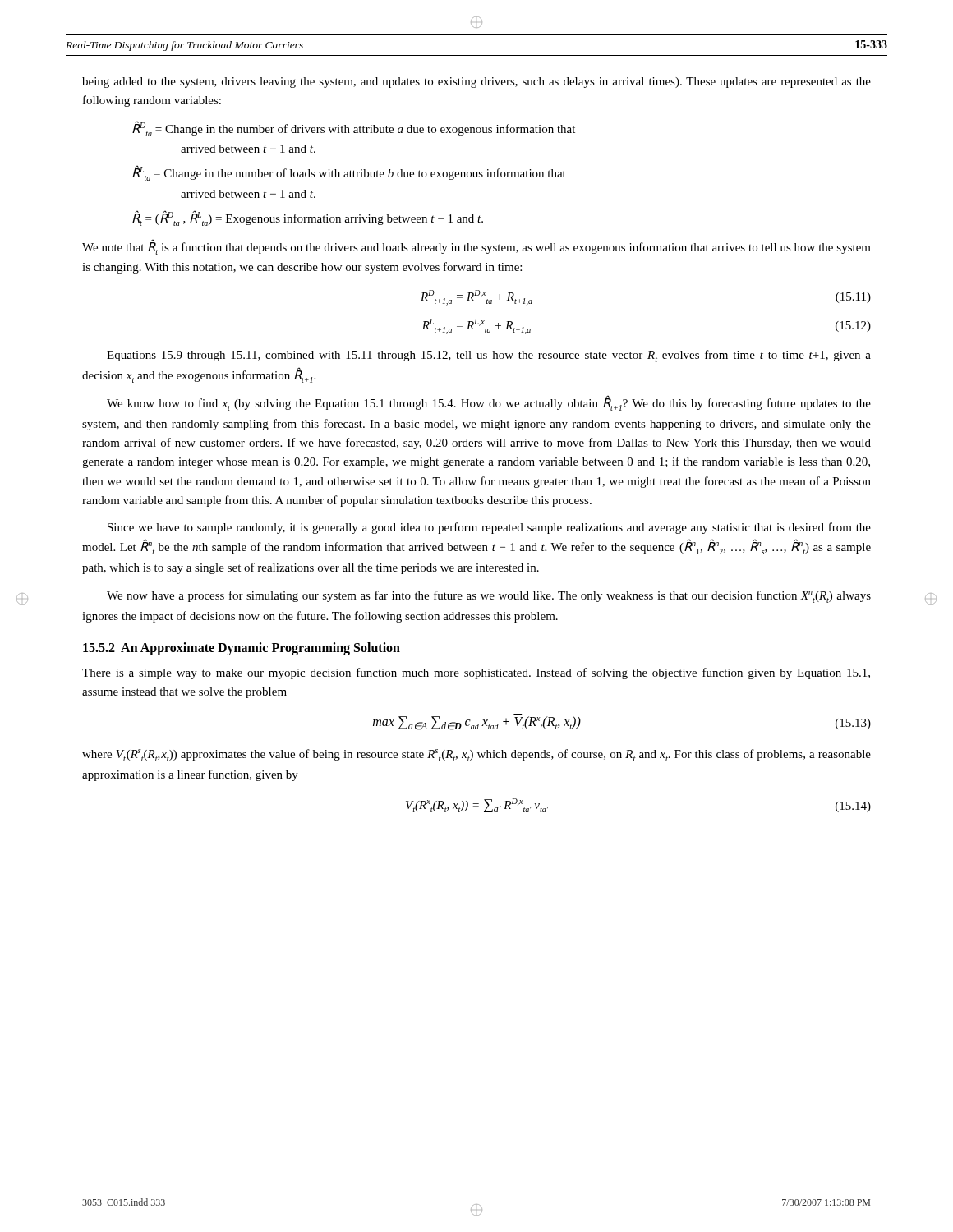This screenshot has width=953, height=1232.
Task: Select the region starting "being added to the system, drivers leaving"
Action: (476, 91)
